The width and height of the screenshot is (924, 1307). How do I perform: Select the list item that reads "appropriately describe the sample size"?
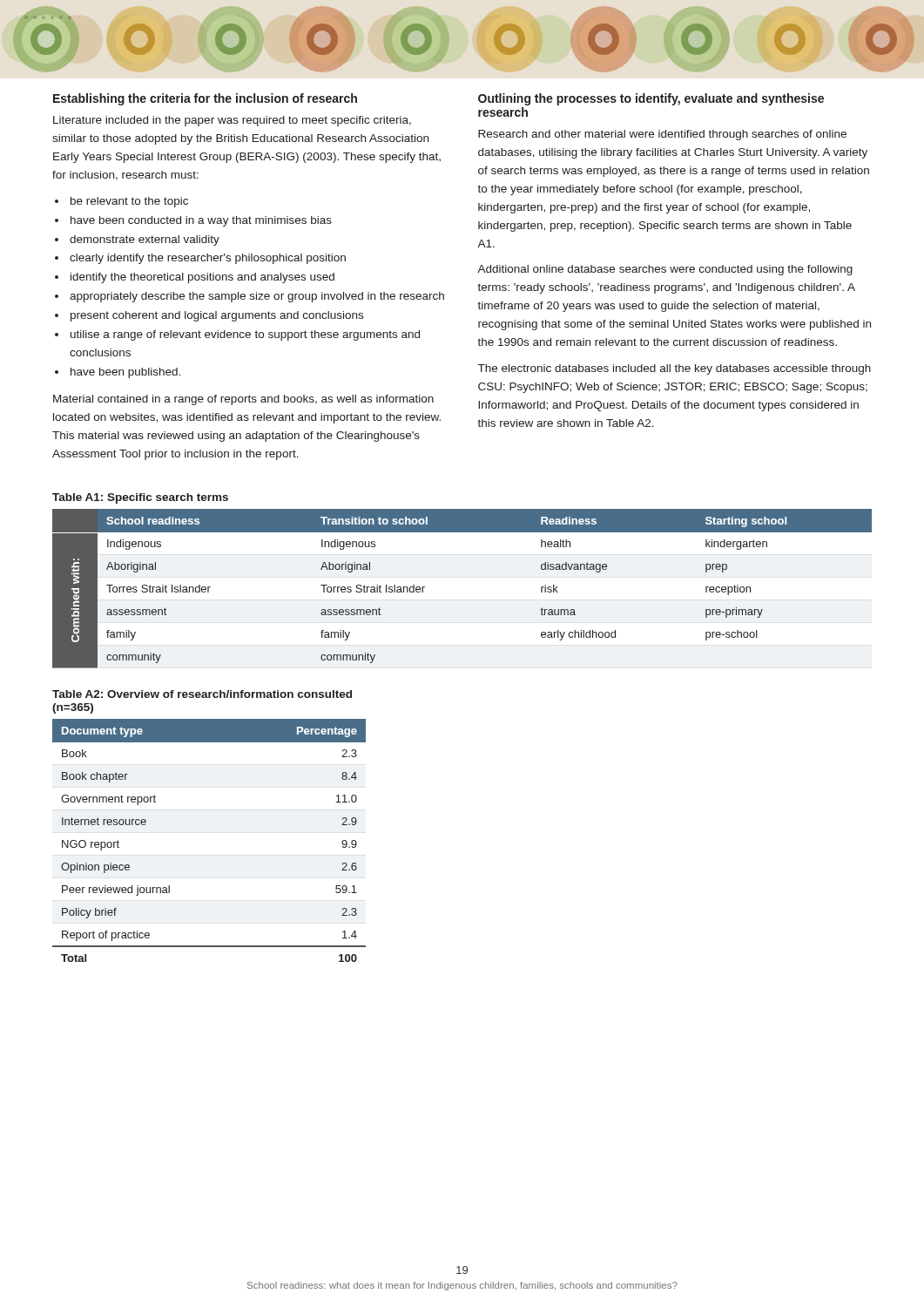pyautogui.click(x=257, y=296)
